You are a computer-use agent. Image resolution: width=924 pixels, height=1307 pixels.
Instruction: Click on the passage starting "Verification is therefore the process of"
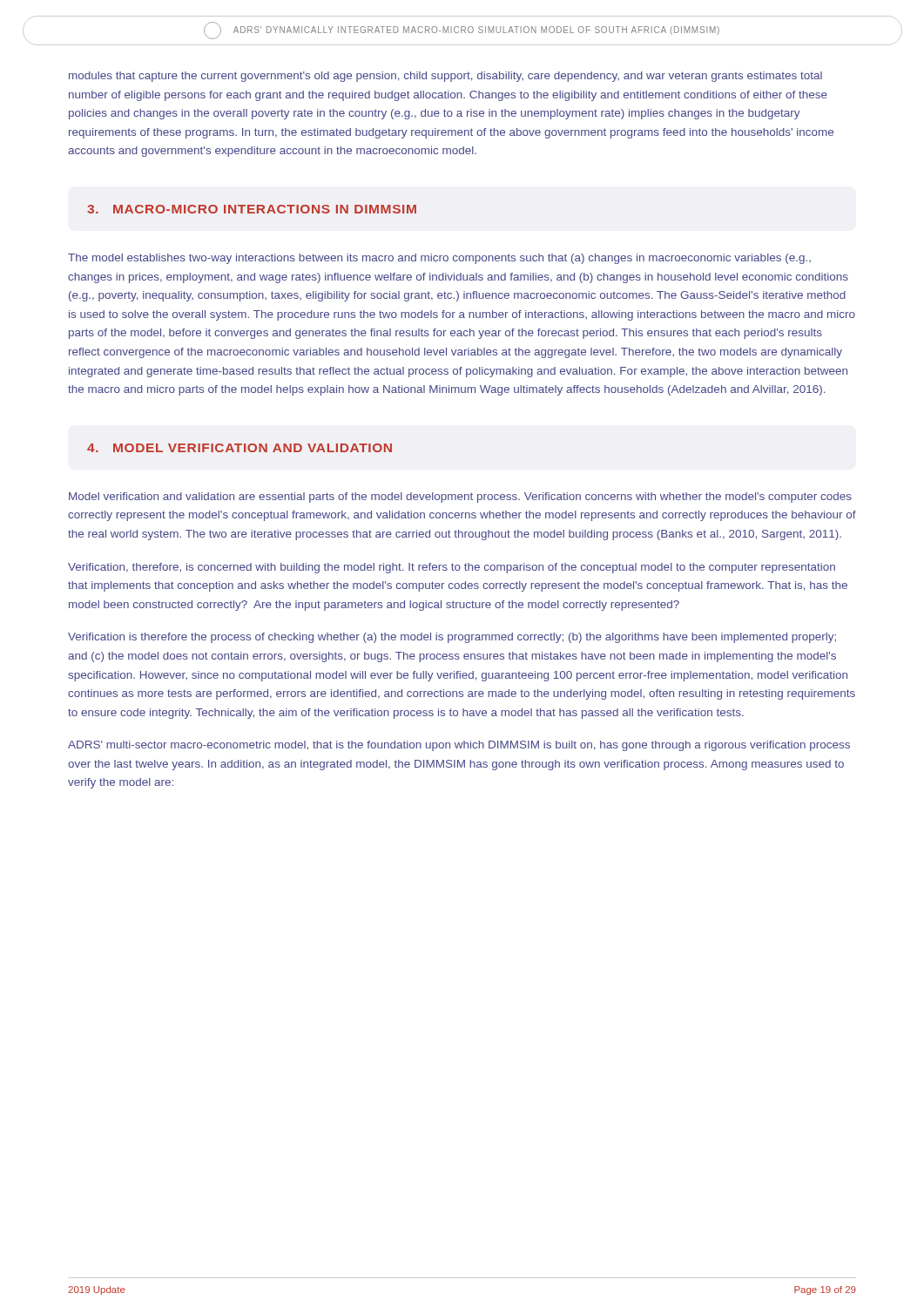462,674
